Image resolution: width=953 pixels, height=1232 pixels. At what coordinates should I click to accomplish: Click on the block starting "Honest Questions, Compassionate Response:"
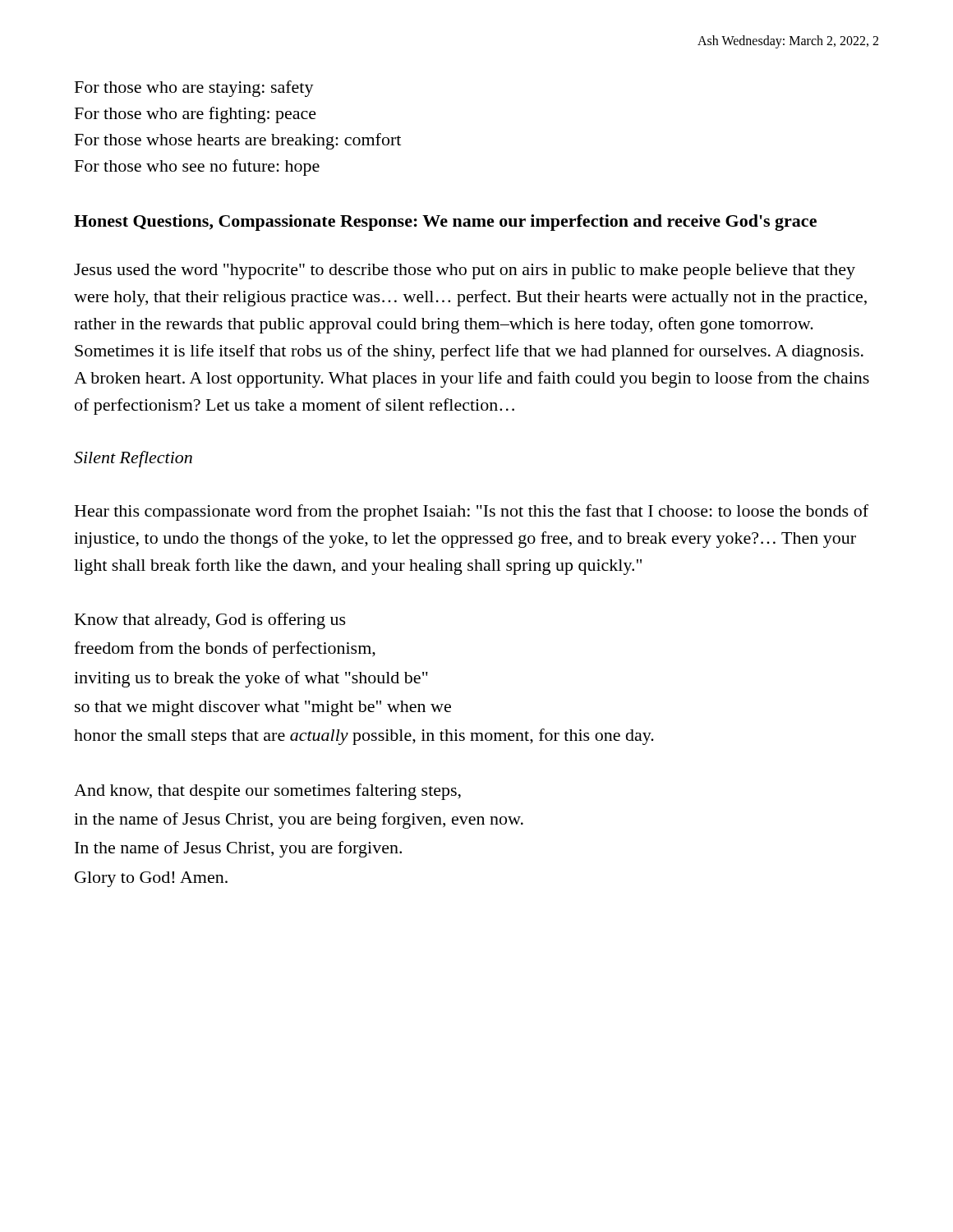coord(445,220)
